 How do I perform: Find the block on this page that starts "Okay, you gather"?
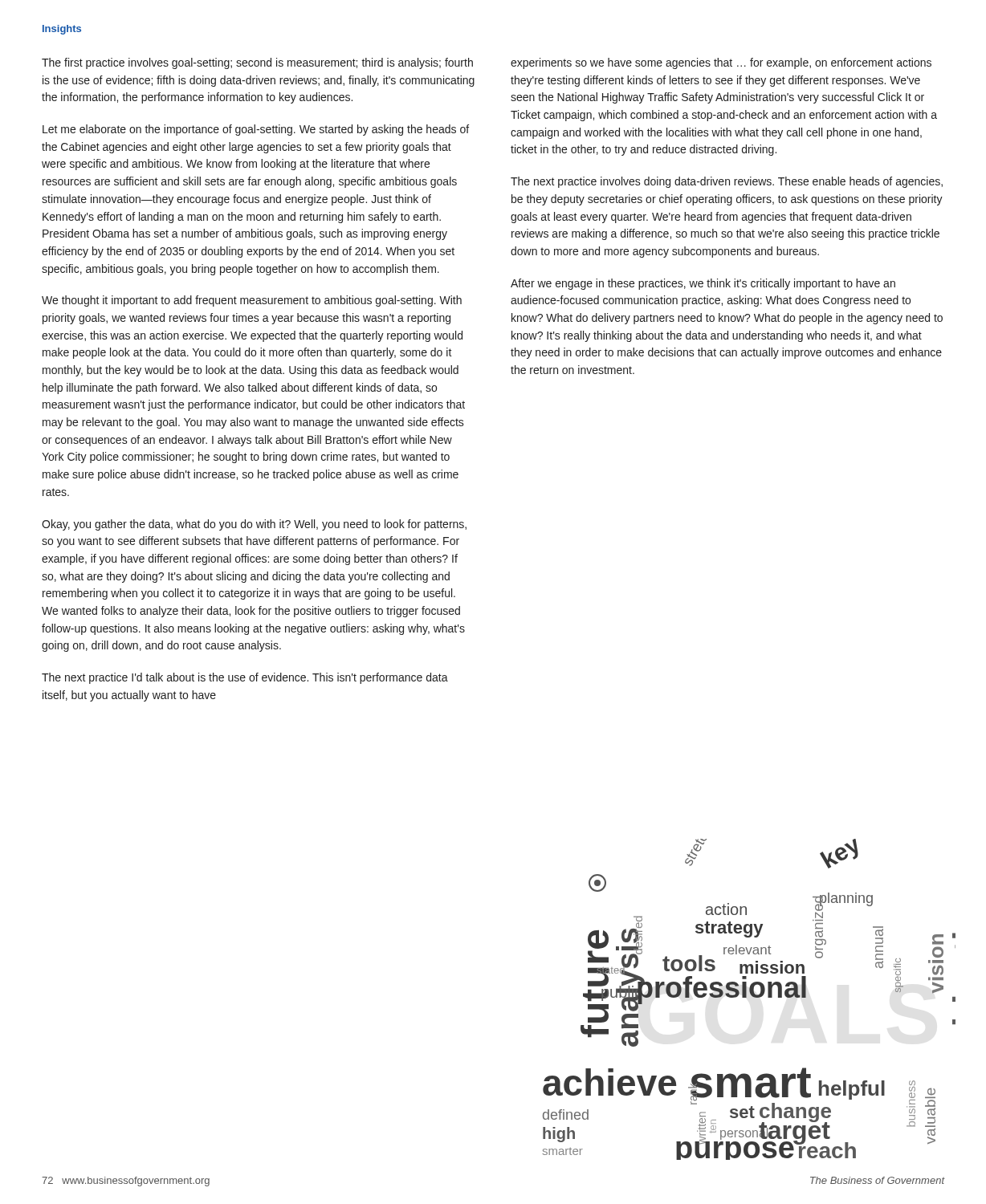coord(255,585)
